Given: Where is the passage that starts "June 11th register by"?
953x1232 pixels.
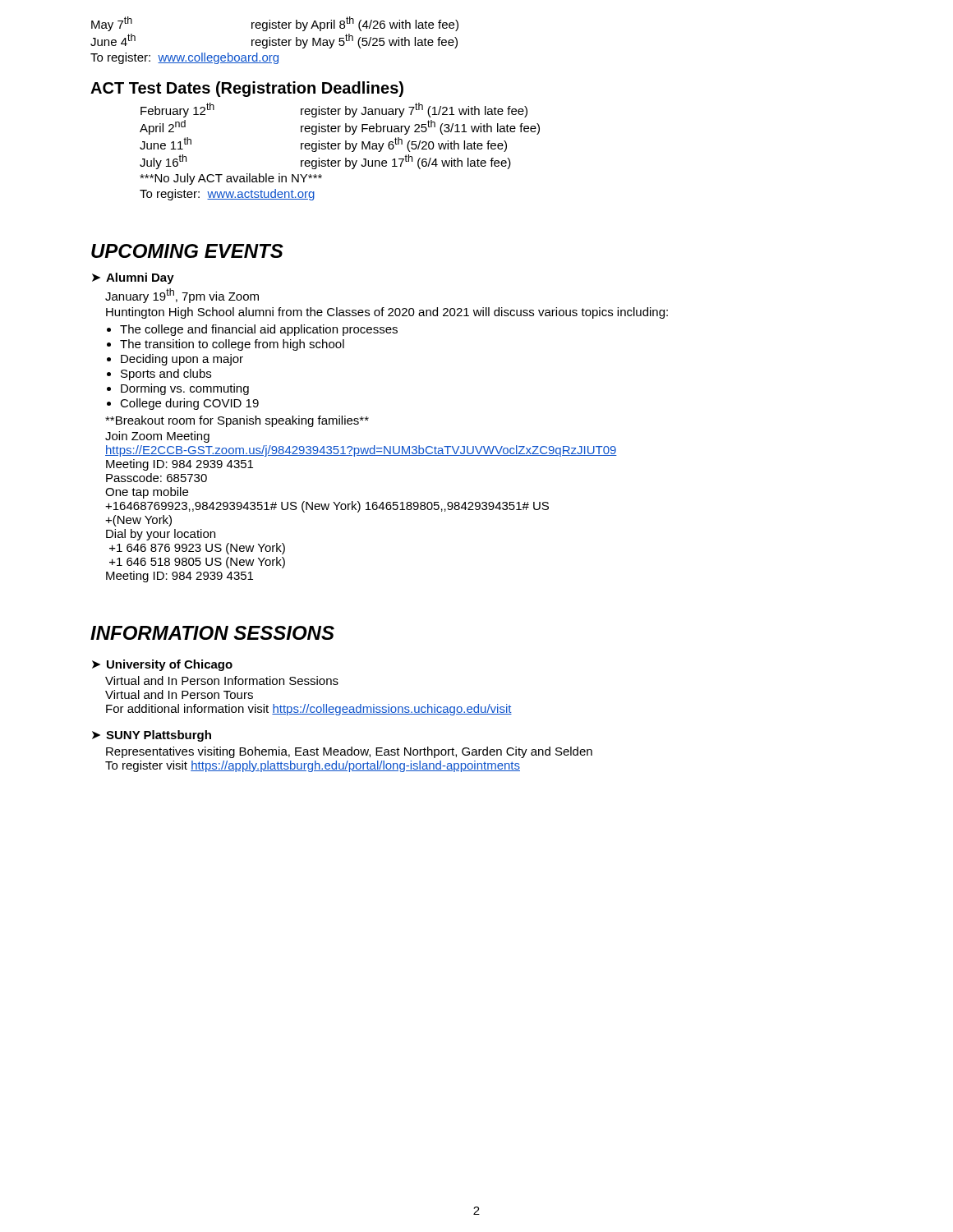Looking at the screenshot, I should pyautogui.click(x=324, y=144).
